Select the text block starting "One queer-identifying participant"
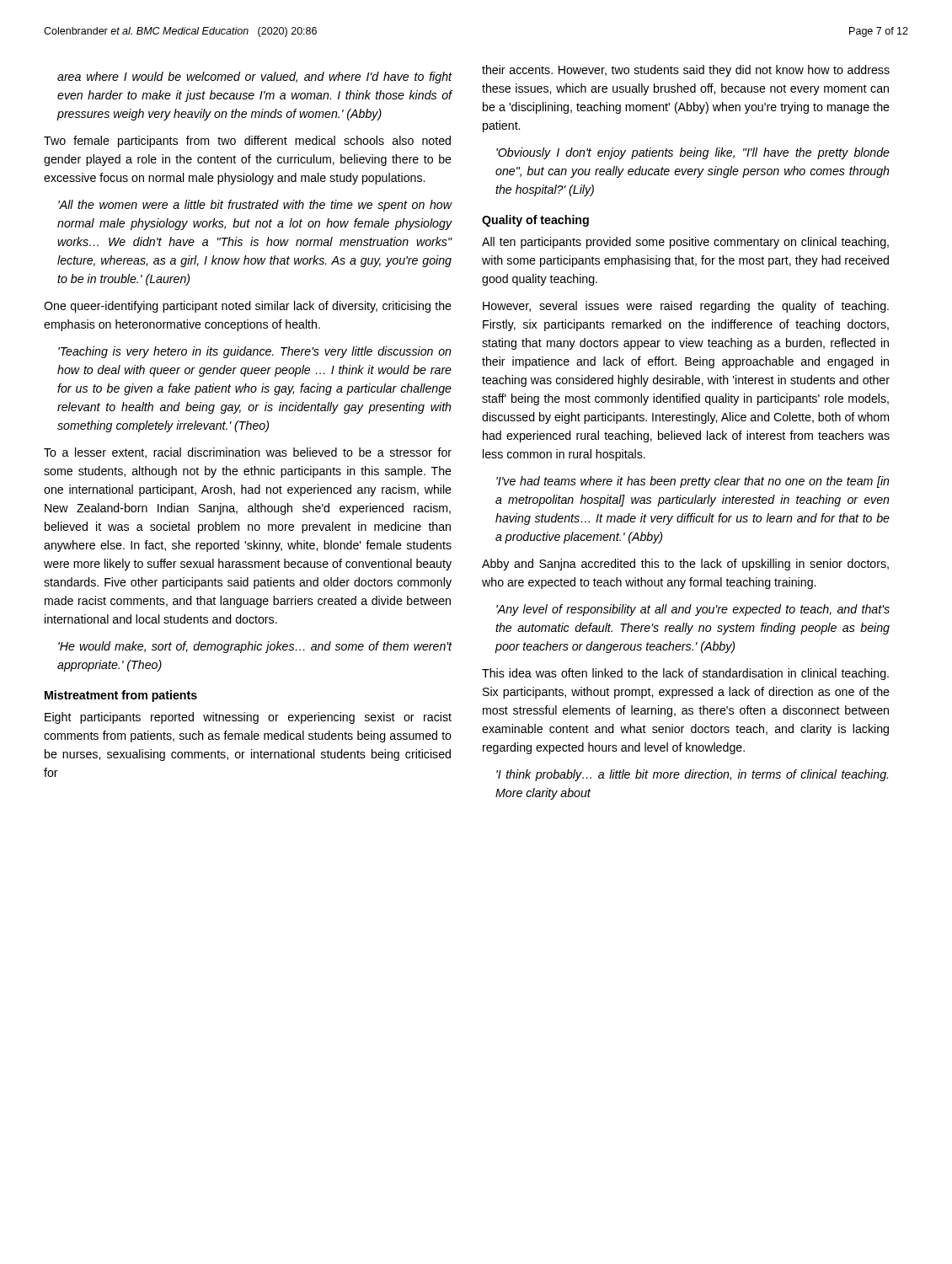952x1264 pixels. pyautogui.click(x=248, y=315)
